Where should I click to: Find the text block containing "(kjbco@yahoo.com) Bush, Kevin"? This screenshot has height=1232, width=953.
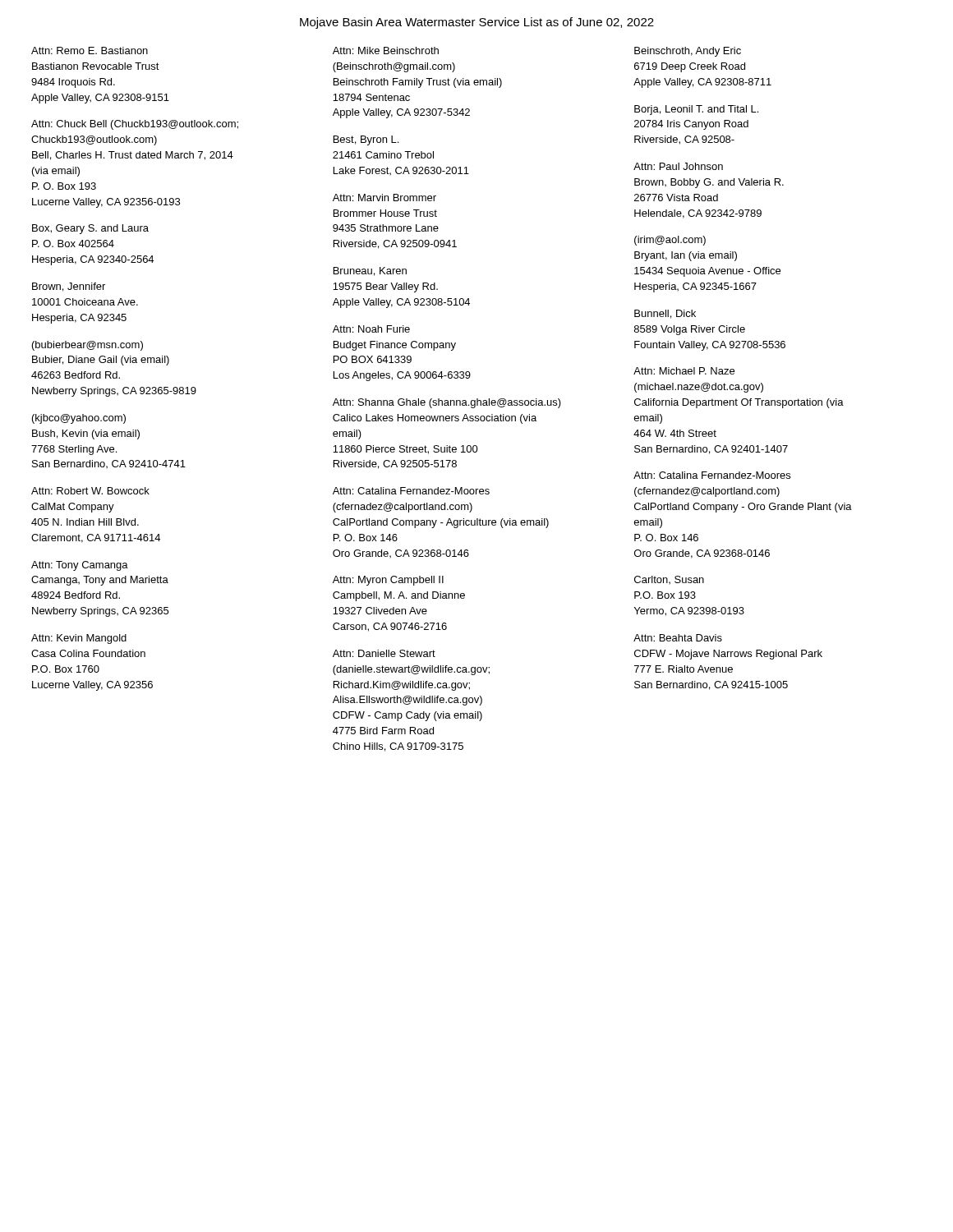[x=79, y=419]
